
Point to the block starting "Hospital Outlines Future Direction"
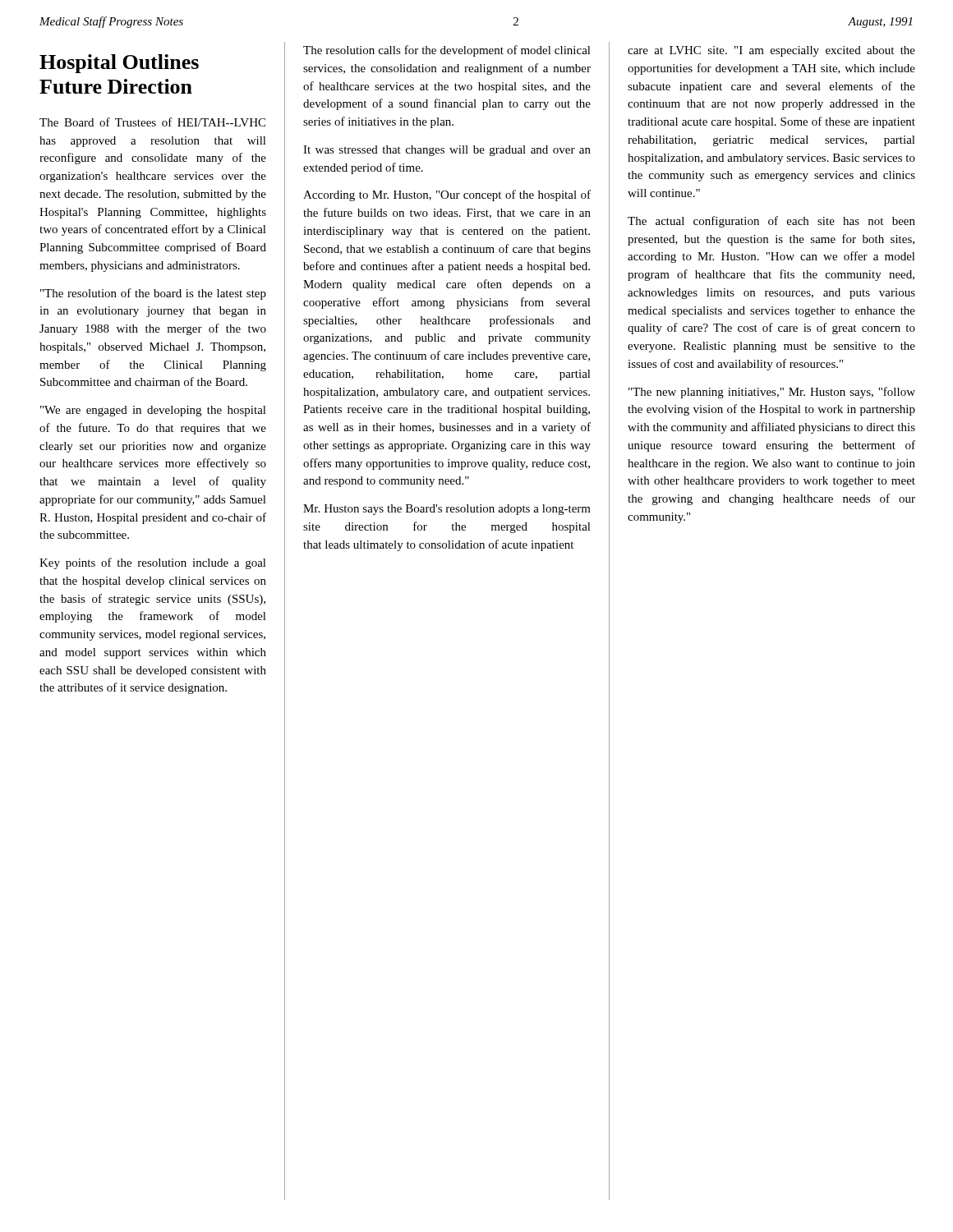(153, 75)
